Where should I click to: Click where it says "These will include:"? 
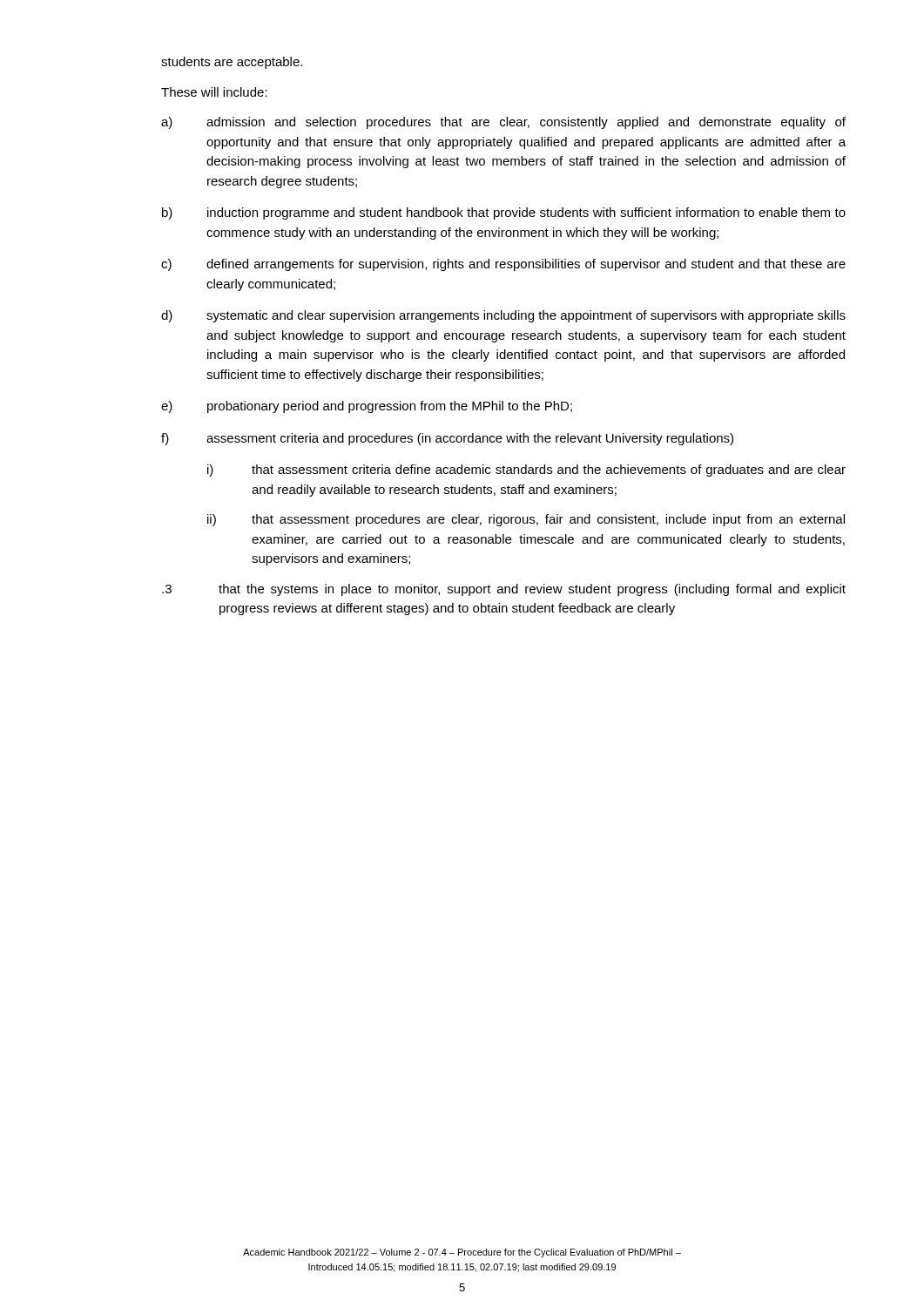point(215,91)
